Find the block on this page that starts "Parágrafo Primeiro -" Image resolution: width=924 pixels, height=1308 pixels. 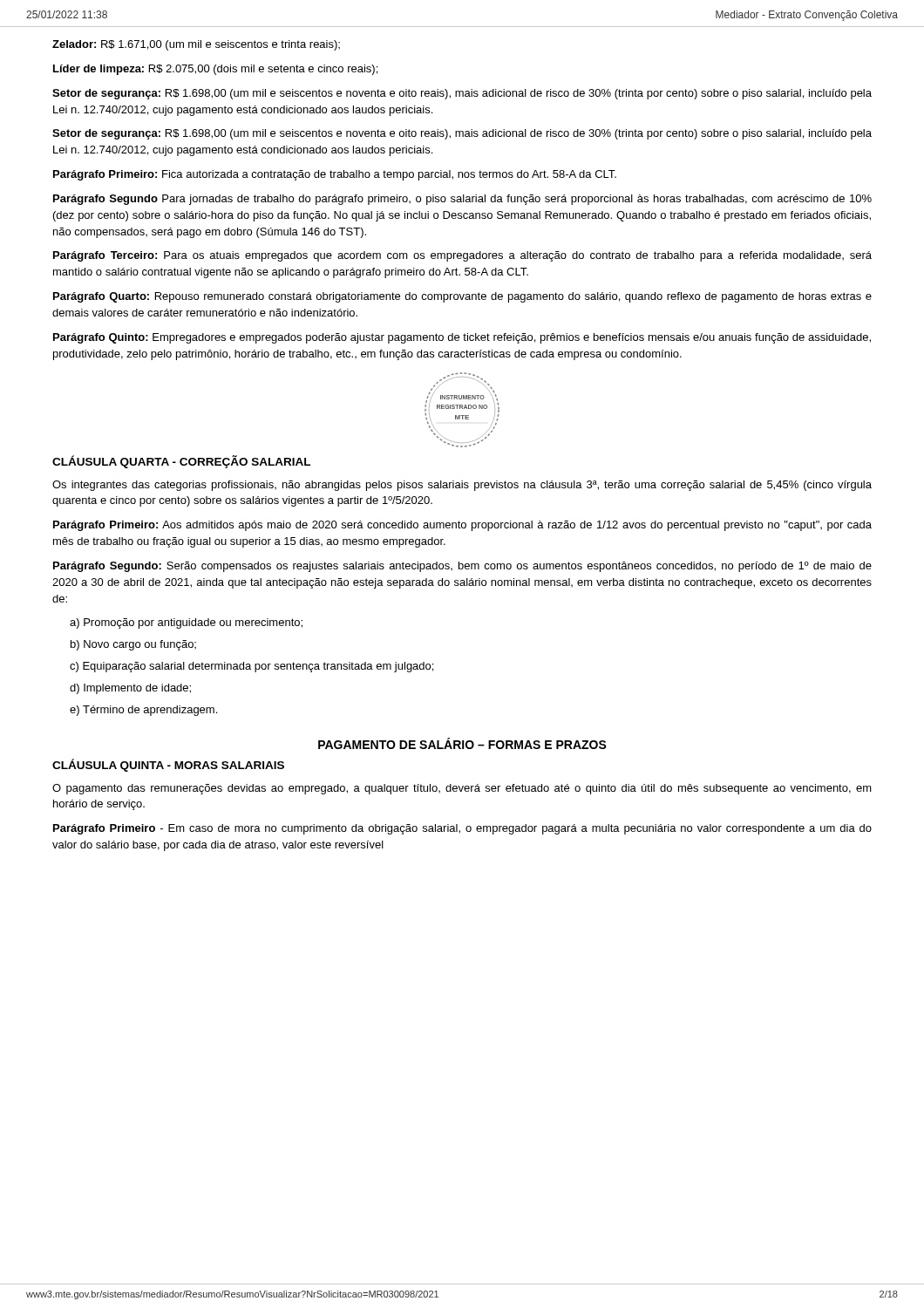point(462,836)
